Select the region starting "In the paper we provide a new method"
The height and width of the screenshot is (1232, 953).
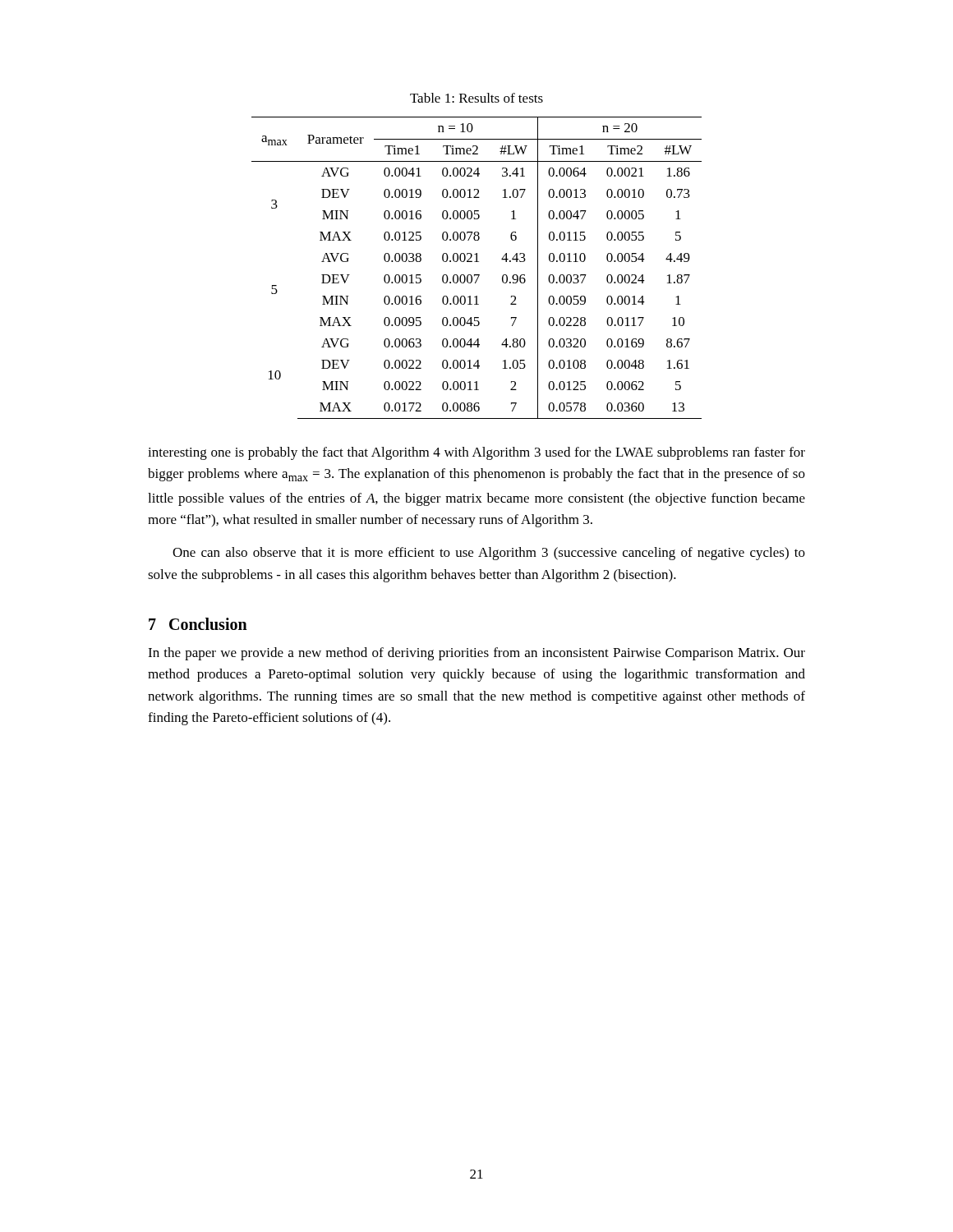pyautogui.click(x=476, y=686)
